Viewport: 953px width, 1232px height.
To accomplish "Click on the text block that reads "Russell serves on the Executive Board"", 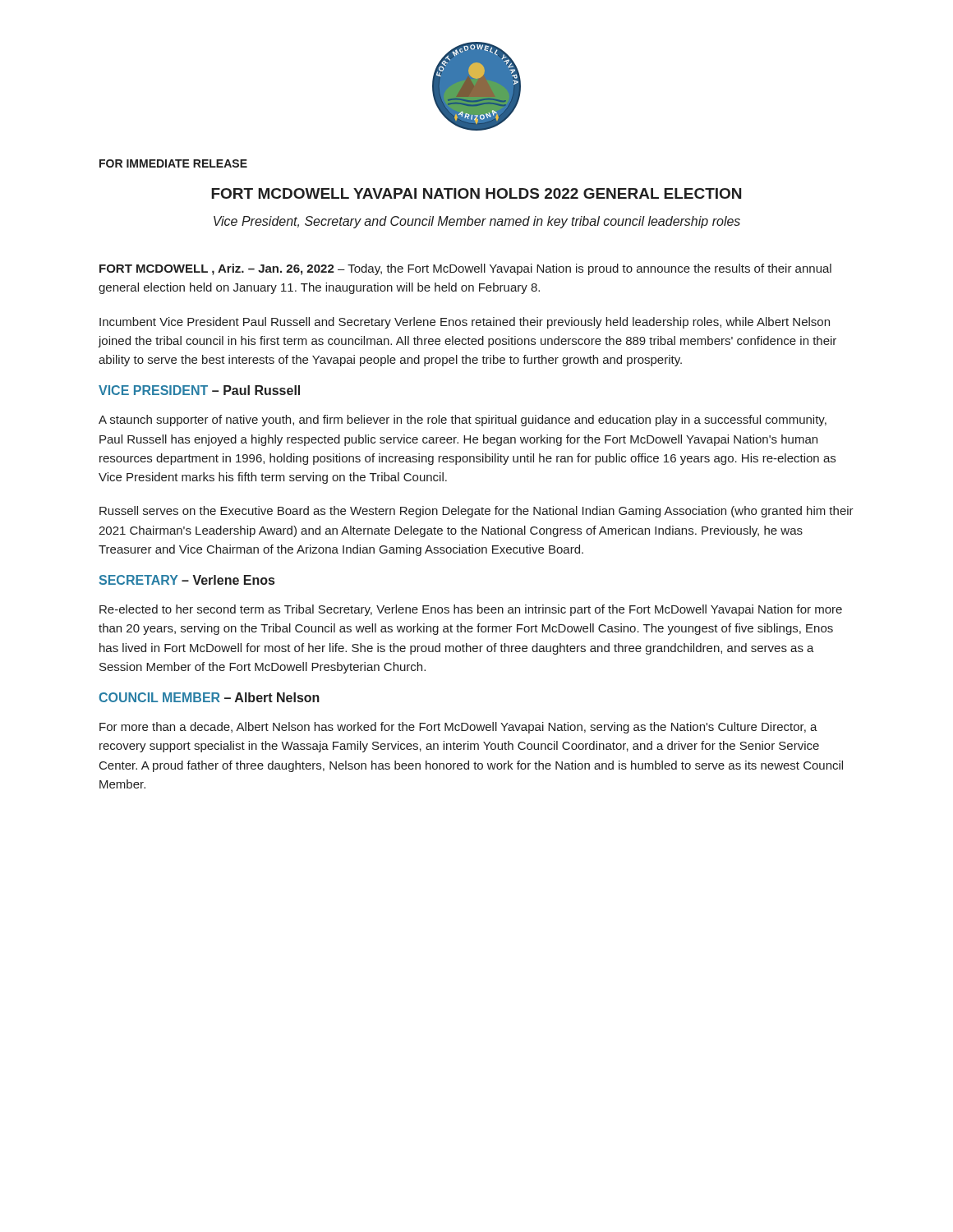I will click(x=476, y=530).
